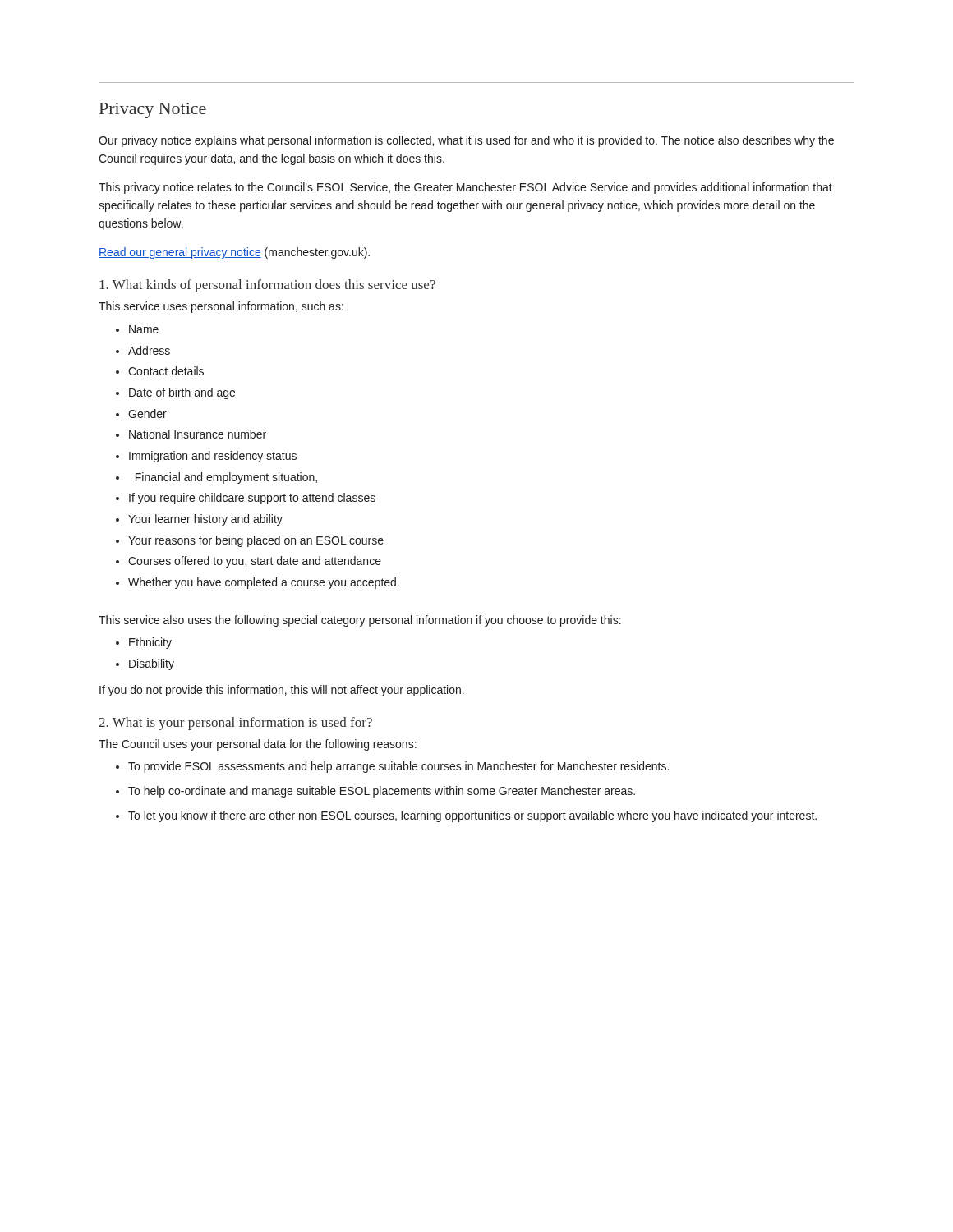Navigate to the element starting "This service uses personal information, such as:"
The width and height of the screenshot is (953, 1232).
point(221,306)
